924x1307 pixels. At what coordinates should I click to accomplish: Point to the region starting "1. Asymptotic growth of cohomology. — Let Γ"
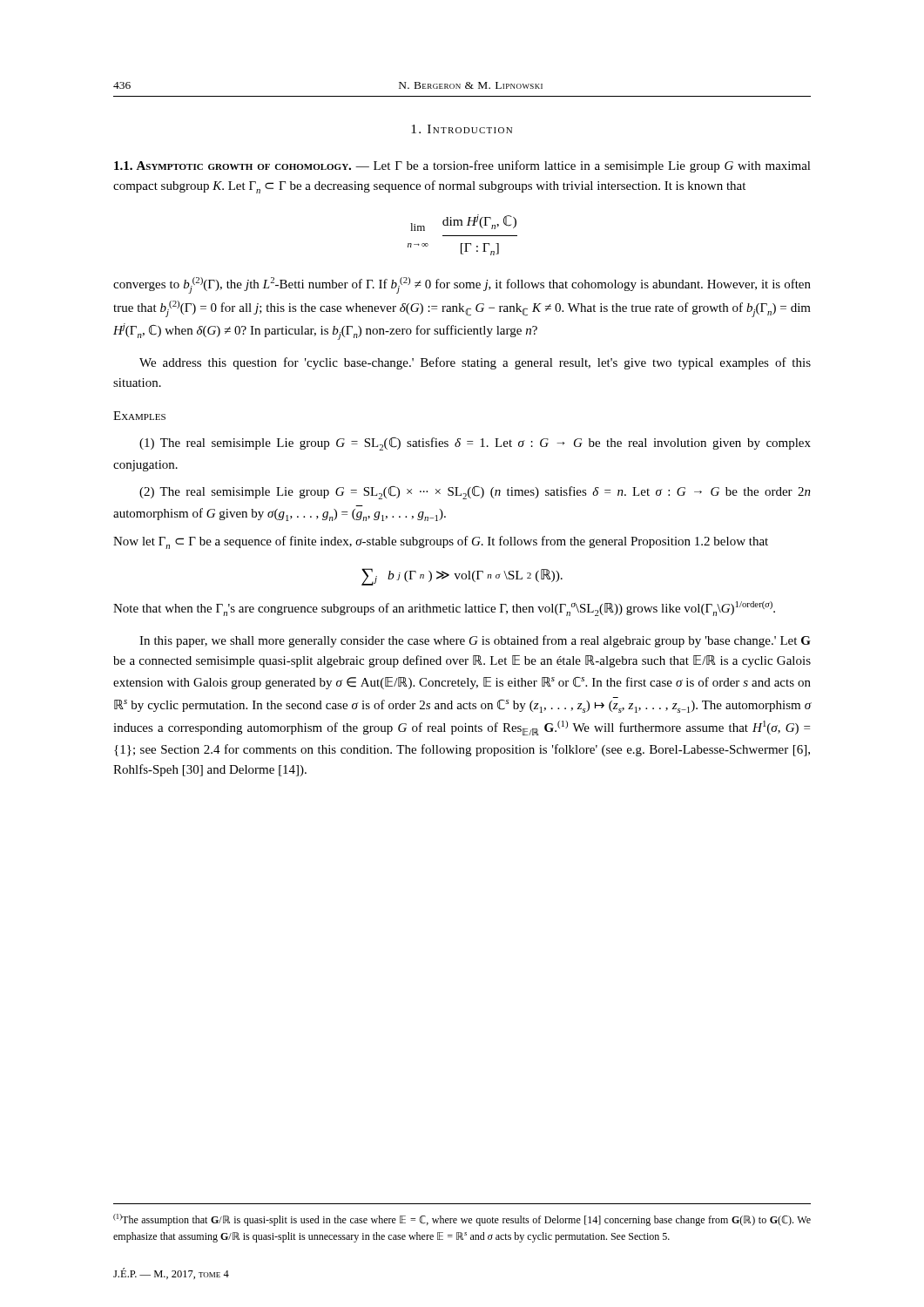pyautogui.click(x=462, y=177)
